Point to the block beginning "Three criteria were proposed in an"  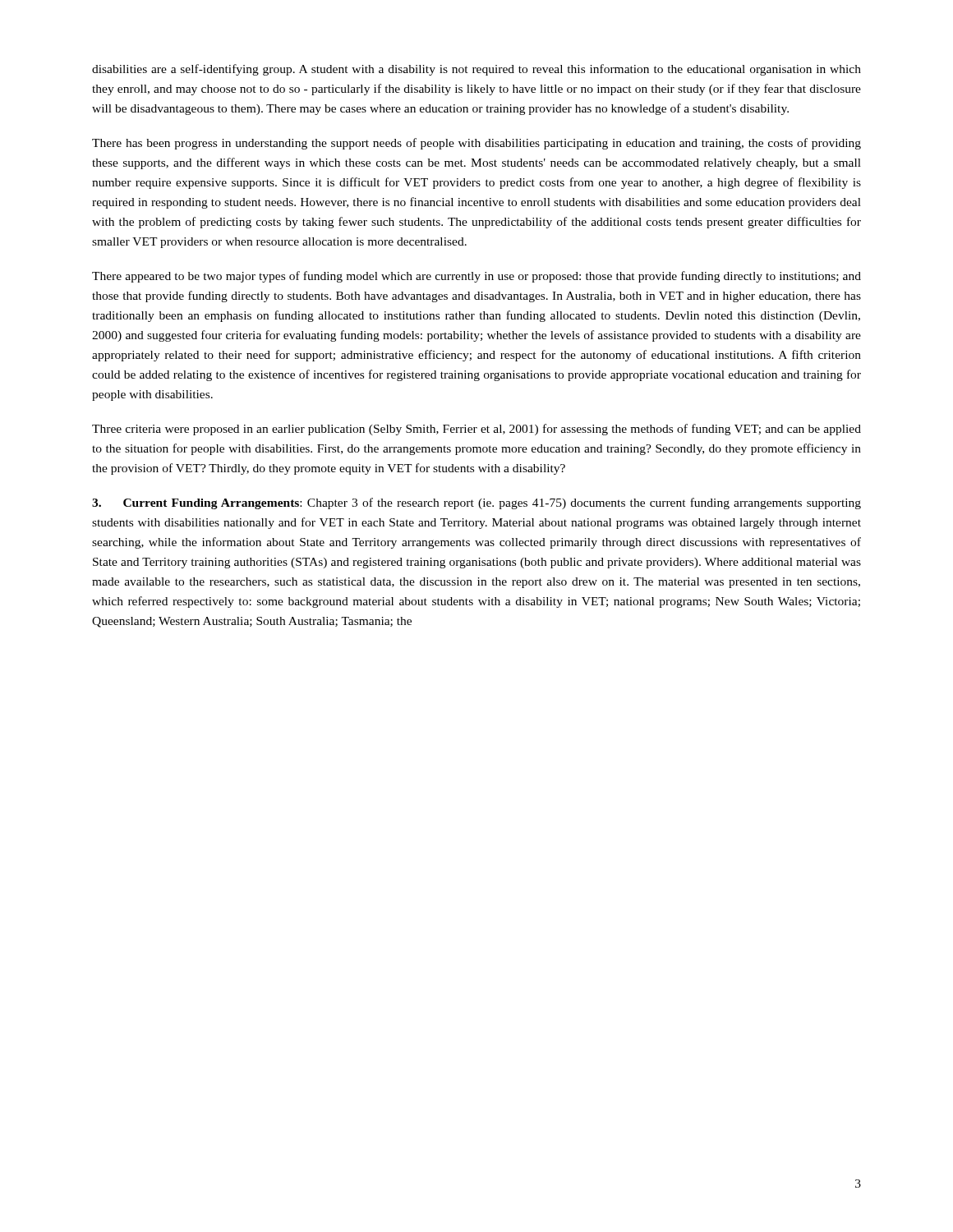(476, 448)
